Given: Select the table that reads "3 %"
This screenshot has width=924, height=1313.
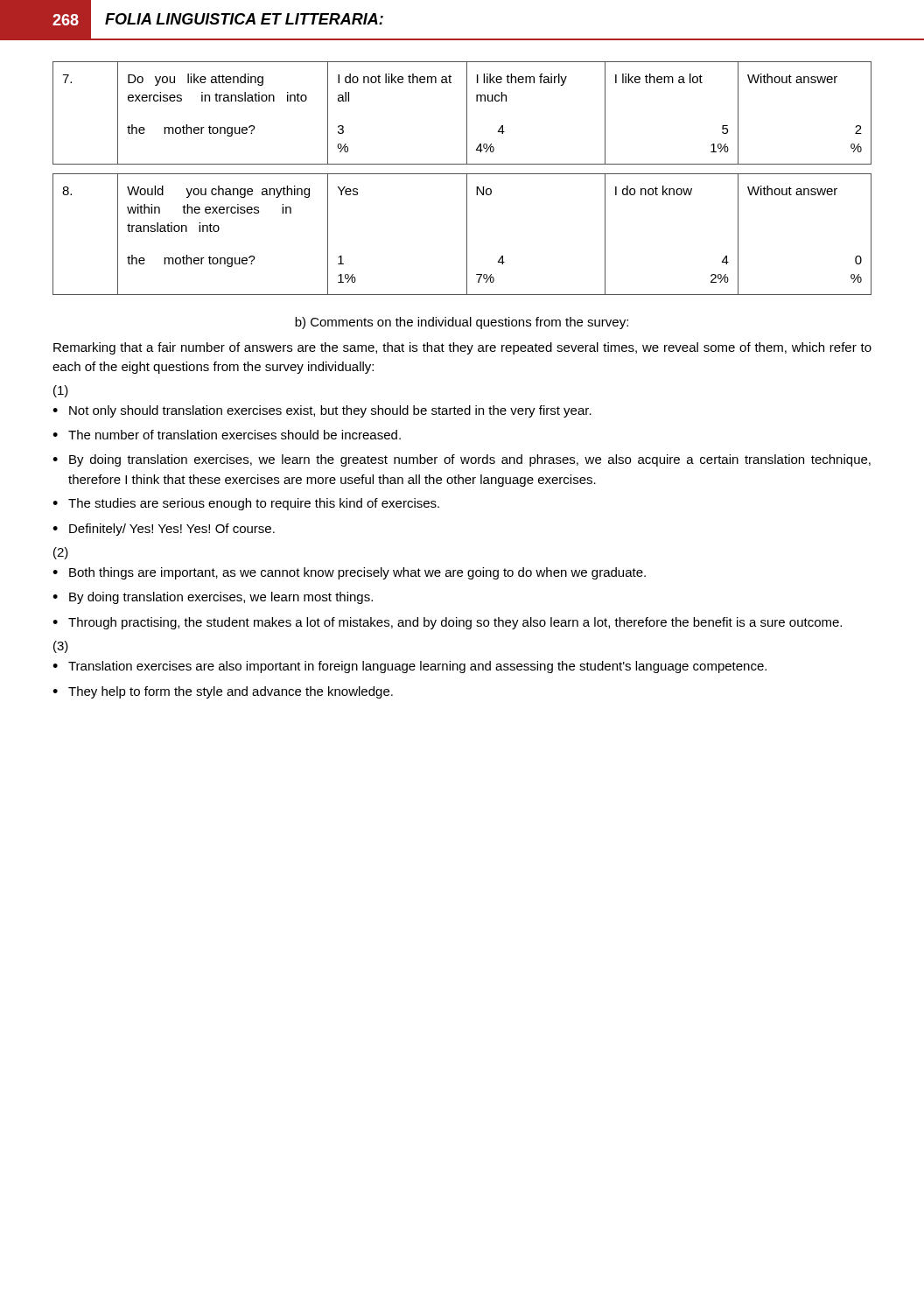Looking at the screenshot, I should (462, 178).
